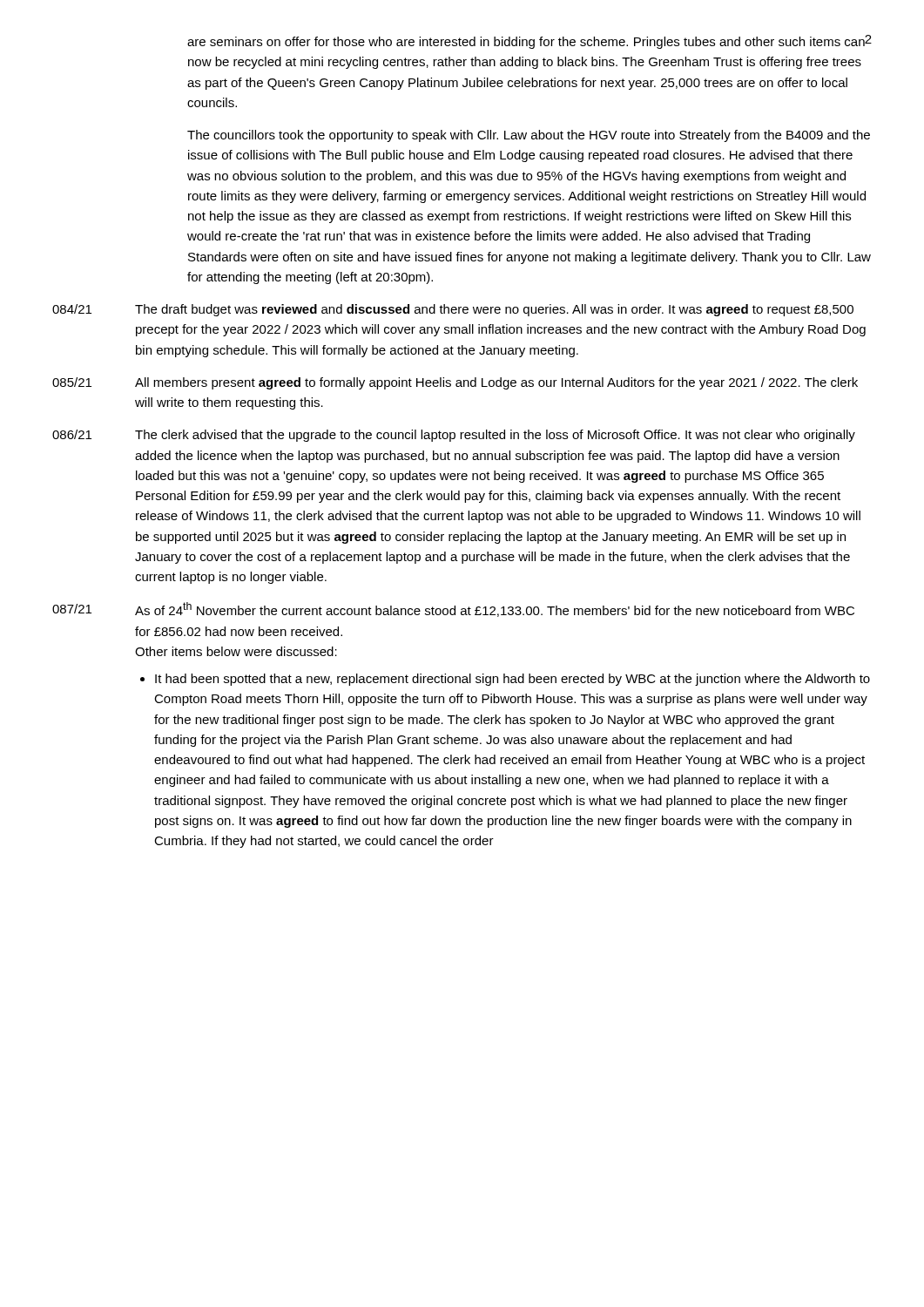
Task: Point to the block beginning "are seminars on offer"
Action: point(526,72)
